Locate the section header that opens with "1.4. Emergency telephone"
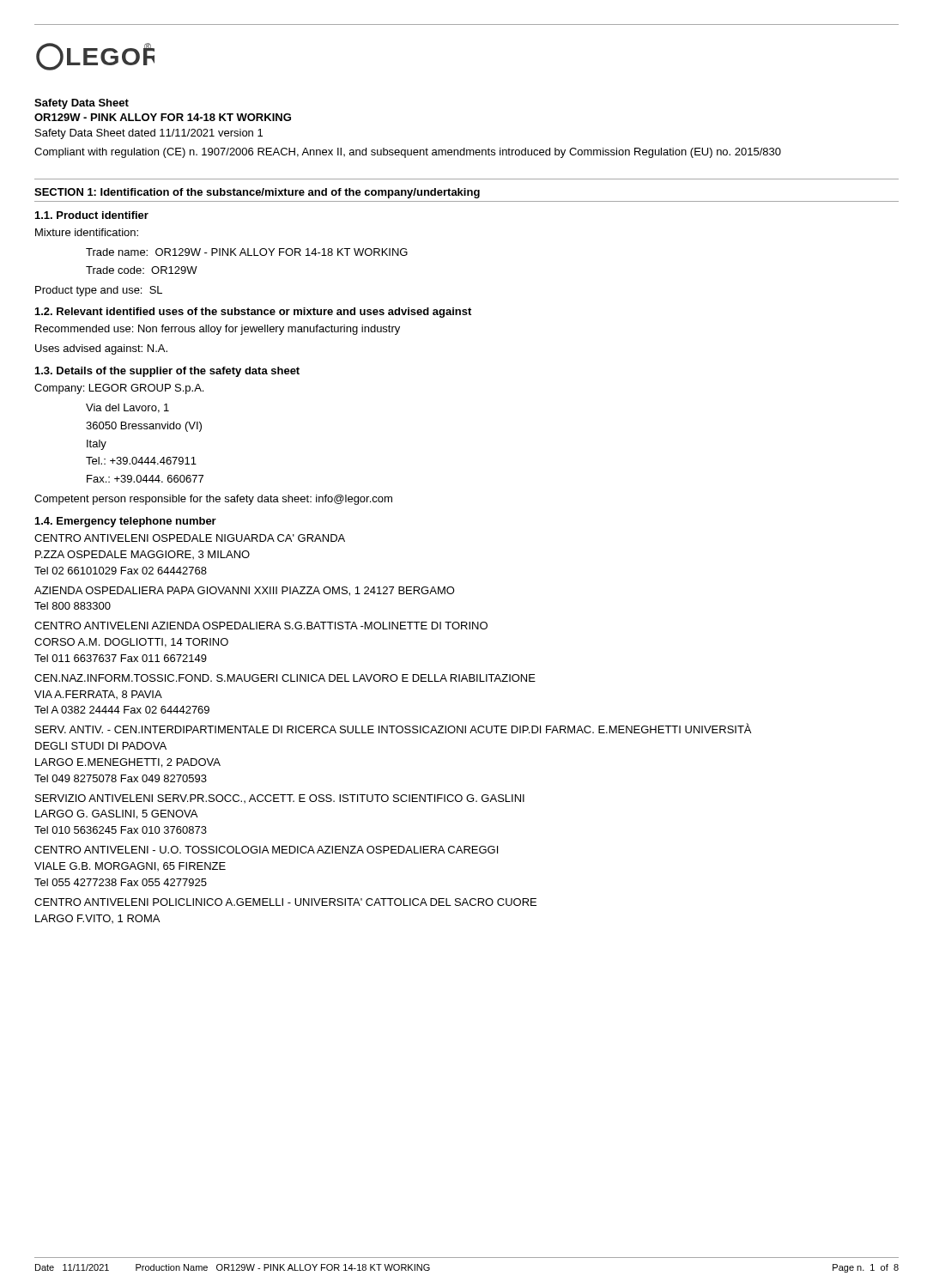The height and width of the screenshot is (1288, 933). pos(125,521)
